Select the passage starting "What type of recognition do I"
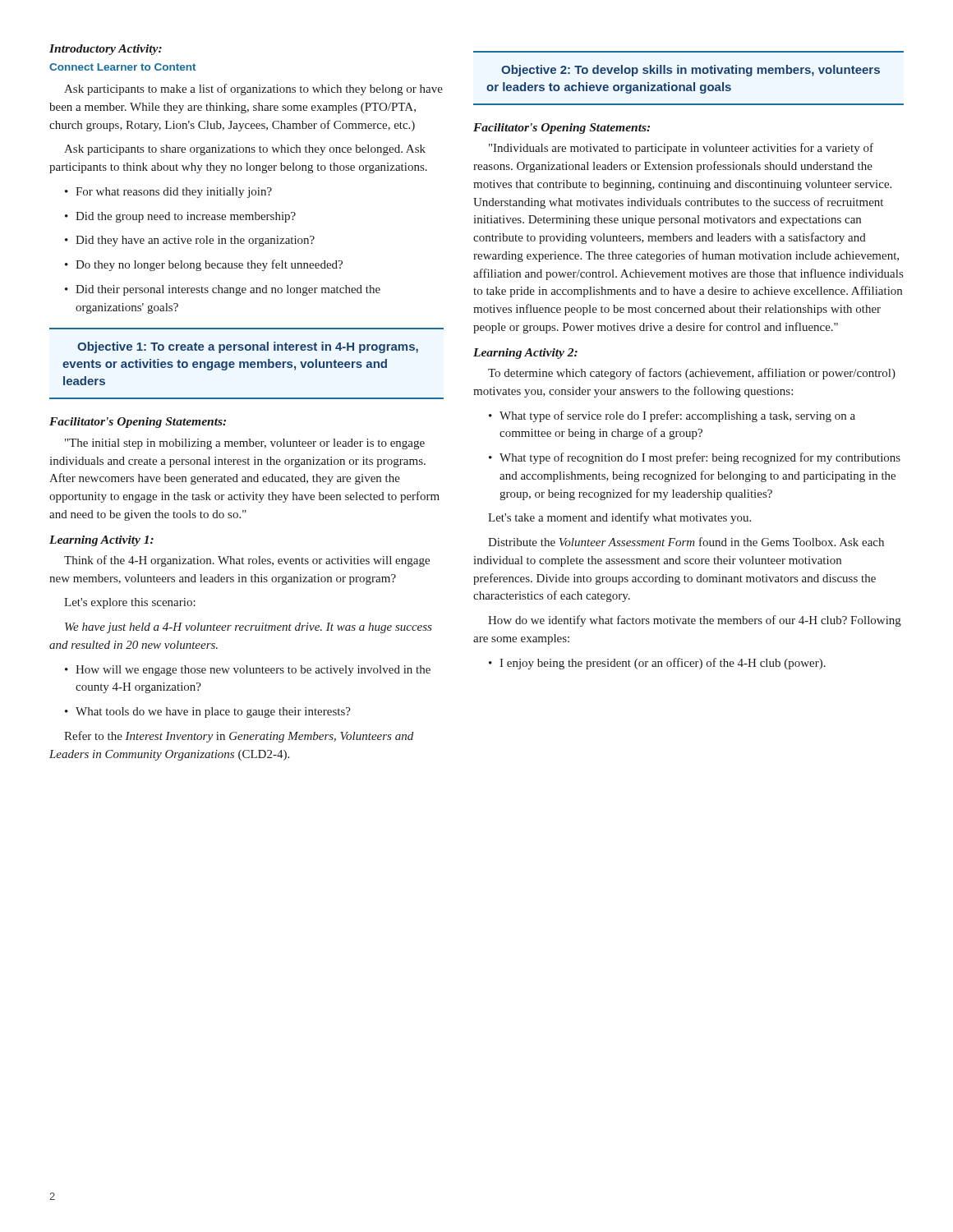This screenshot has height=1232, width=953. 696,476
